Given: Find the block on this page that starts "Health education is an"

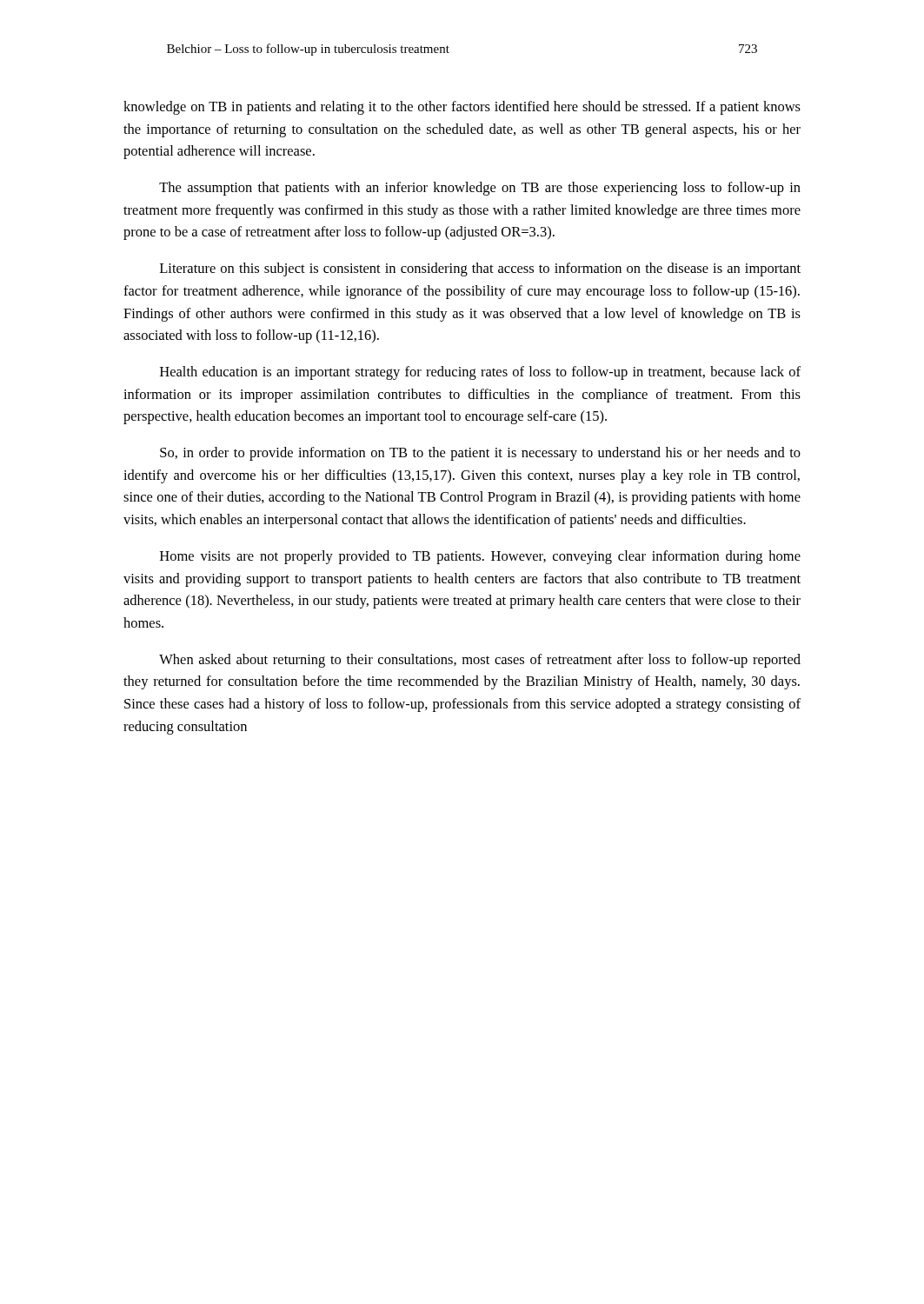Looking at the screenshot, I should tap(462, 394).
